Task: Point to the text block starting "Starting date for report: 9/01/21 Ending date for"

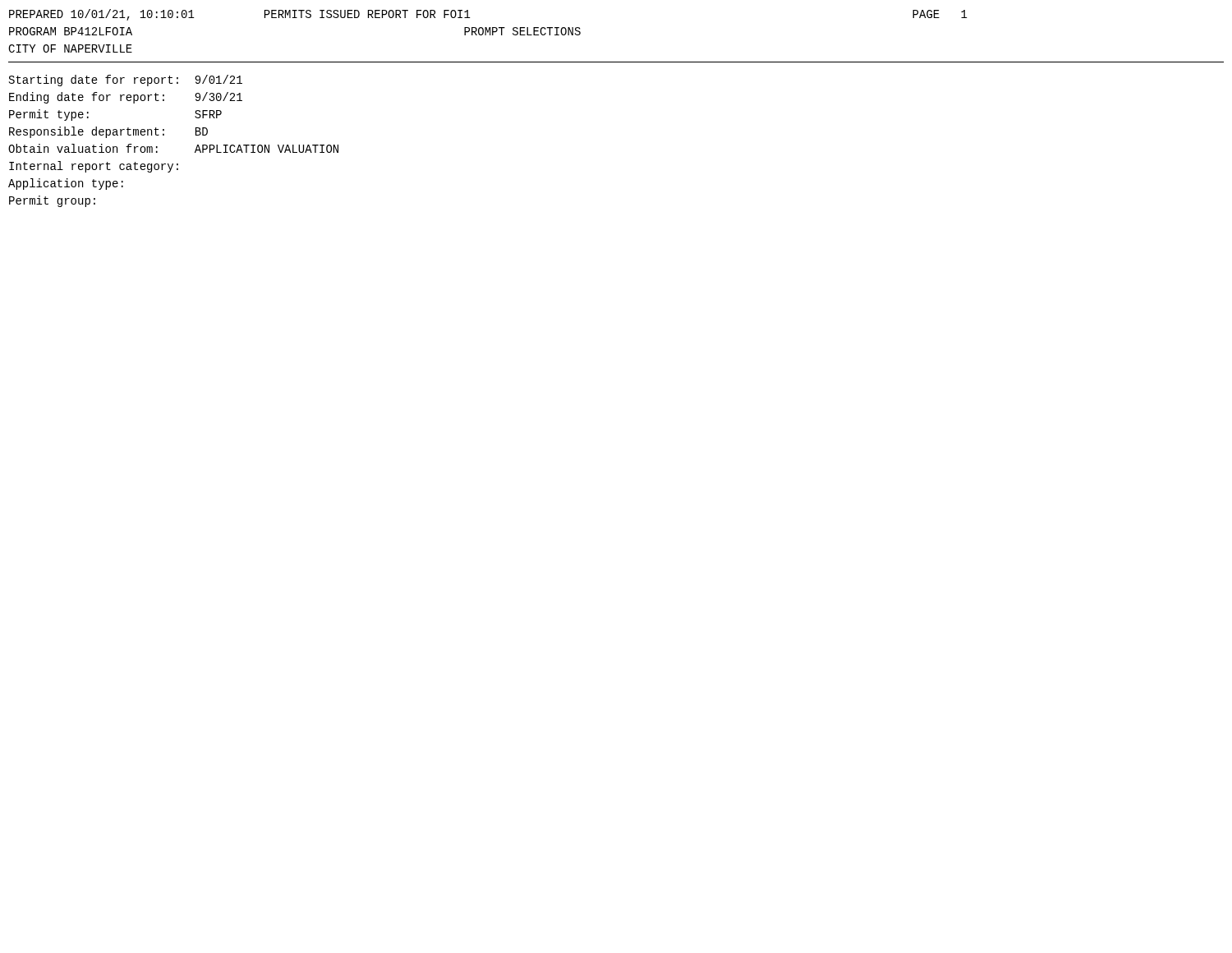Action: (x=94, y=80)
